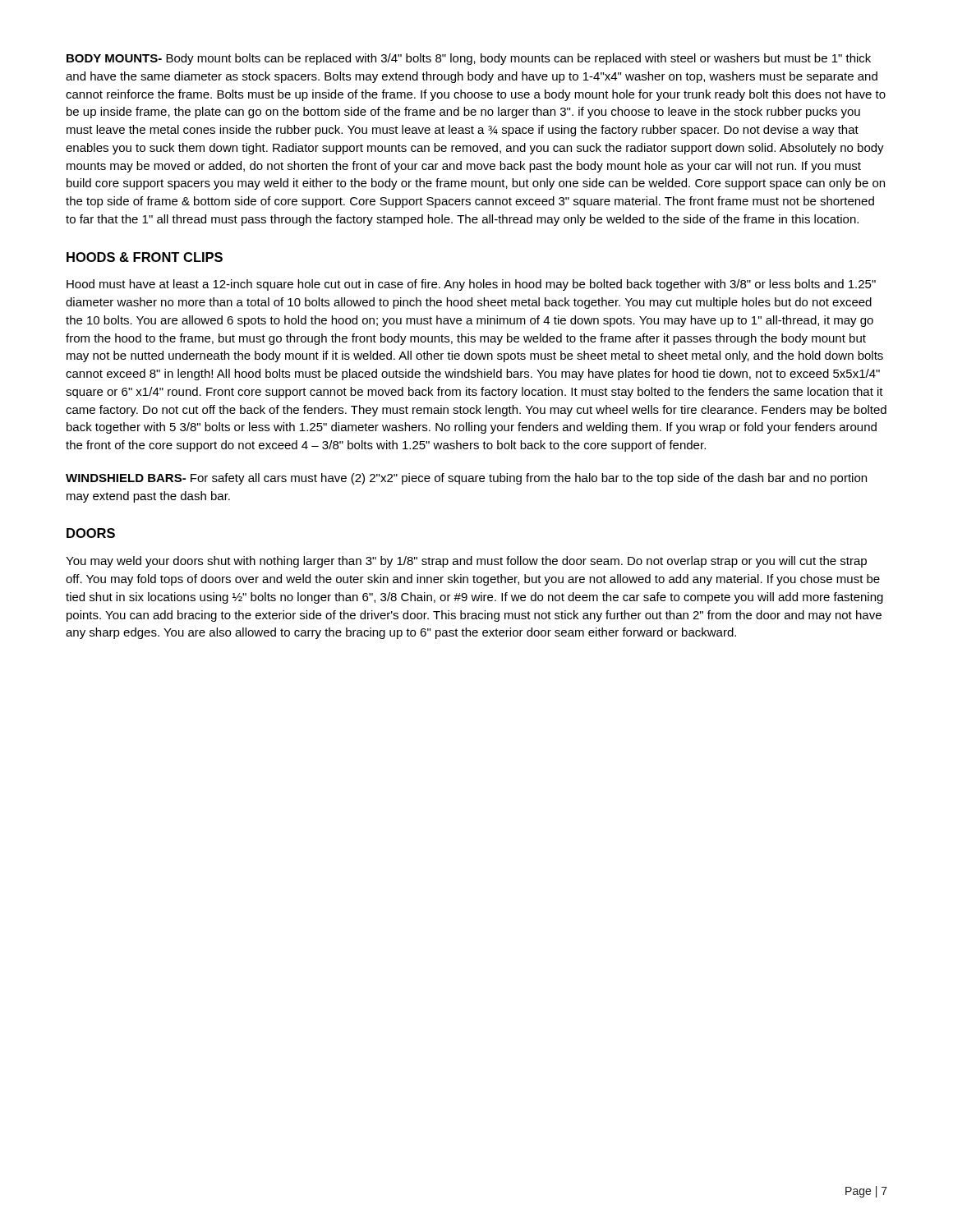Image resolution: width=953 pixels, height=1232 pixels.
Task: Locate the text block starting "HOODS & FRONT CLIPS"
Action: 144,257
